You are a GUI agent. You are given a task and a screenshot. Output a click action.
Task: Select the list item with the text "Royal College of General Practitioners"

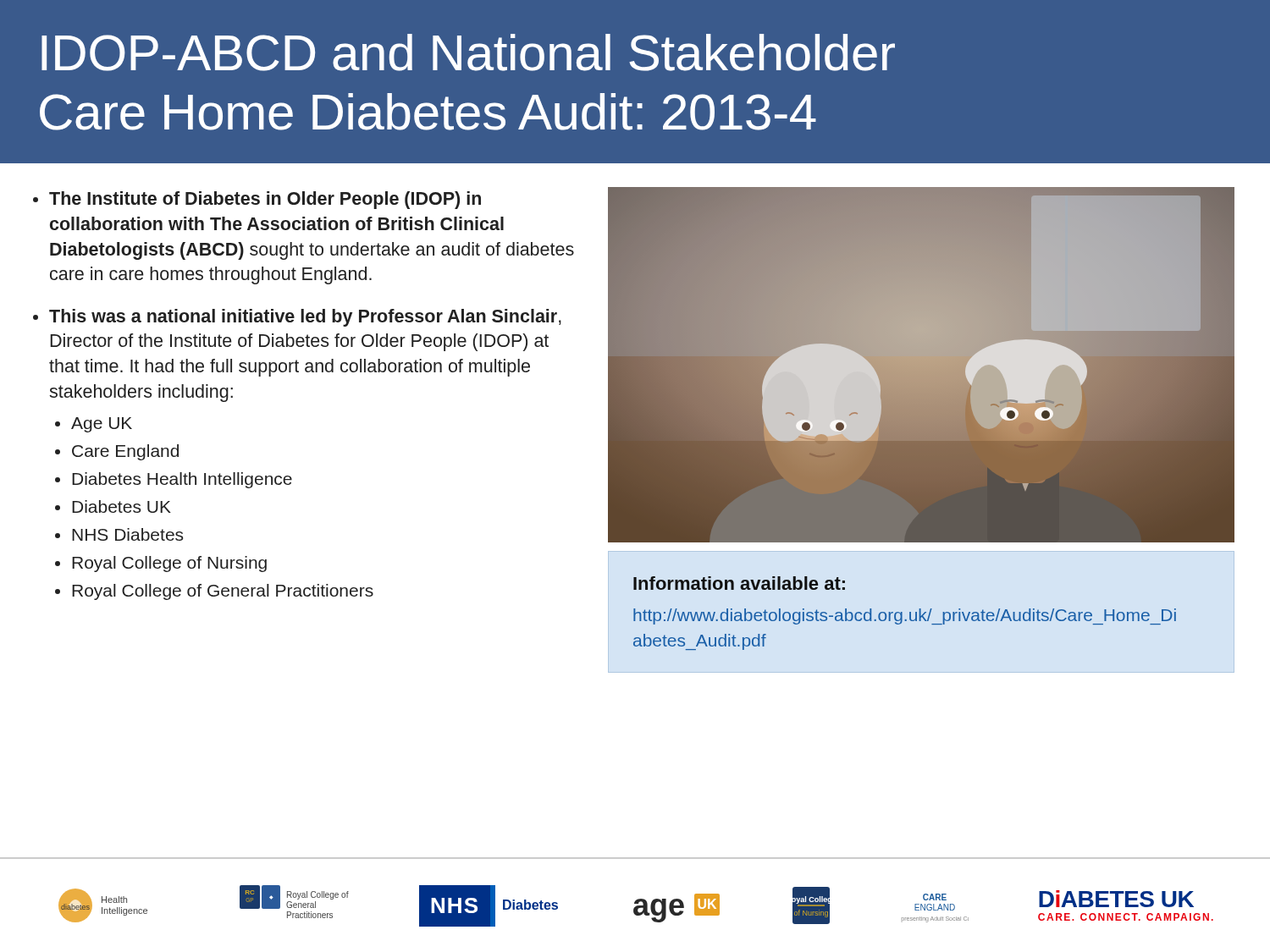[222, 590]
